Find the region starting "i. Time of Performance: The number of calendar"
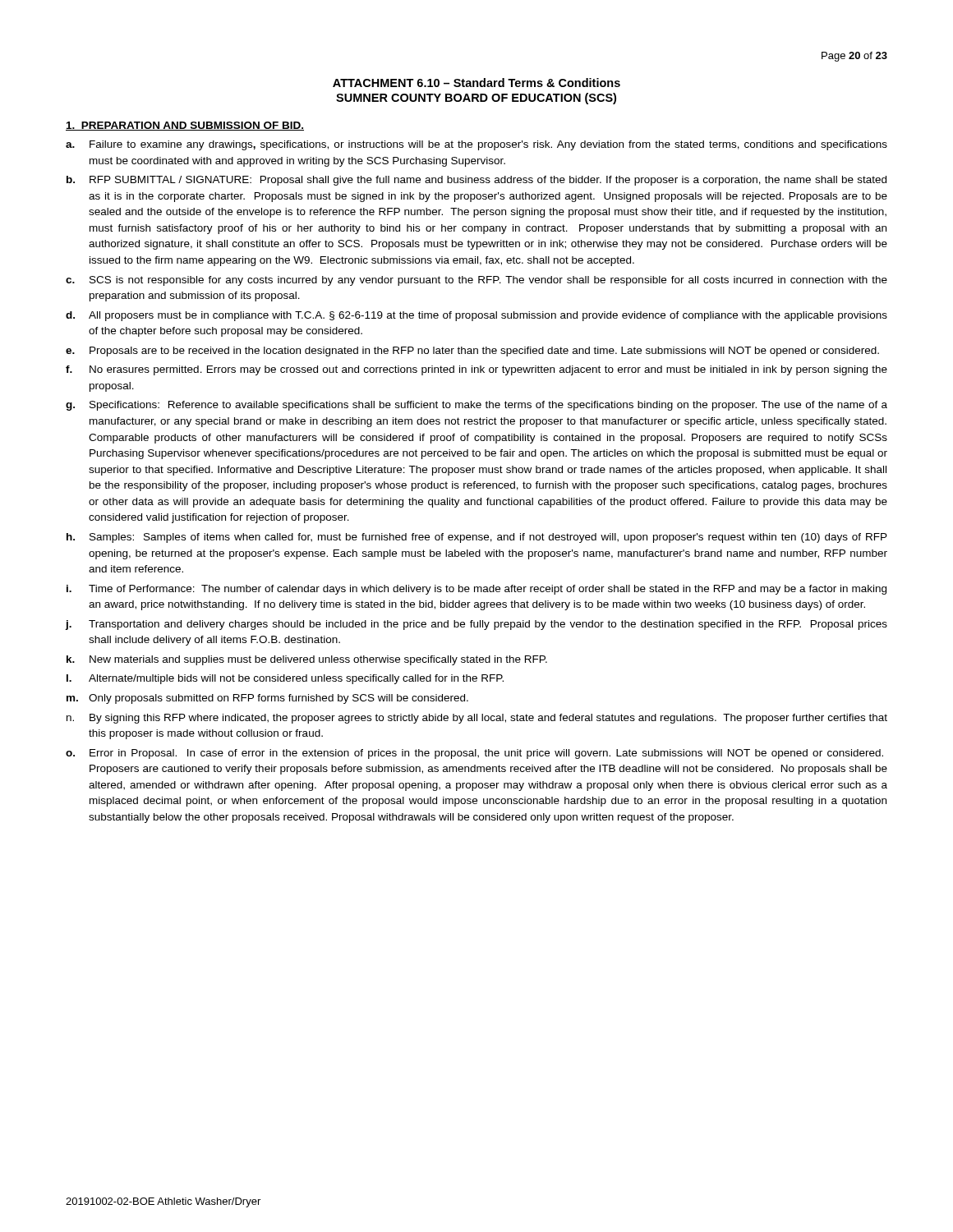The width and height of the screenshot is (953, 1232). pyautogui.click(x=476, y=596)
